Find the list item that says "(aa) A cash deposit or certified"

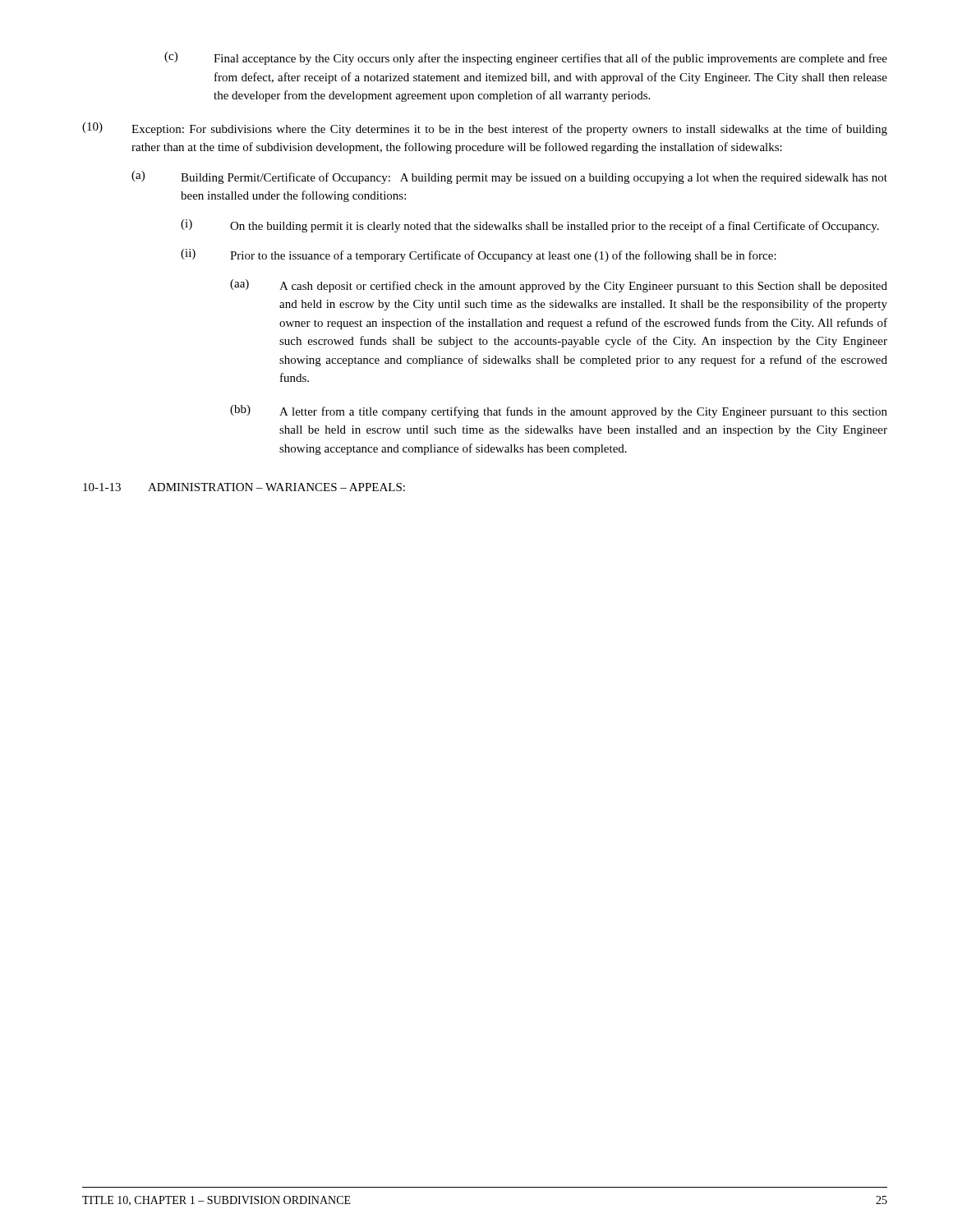559,332
